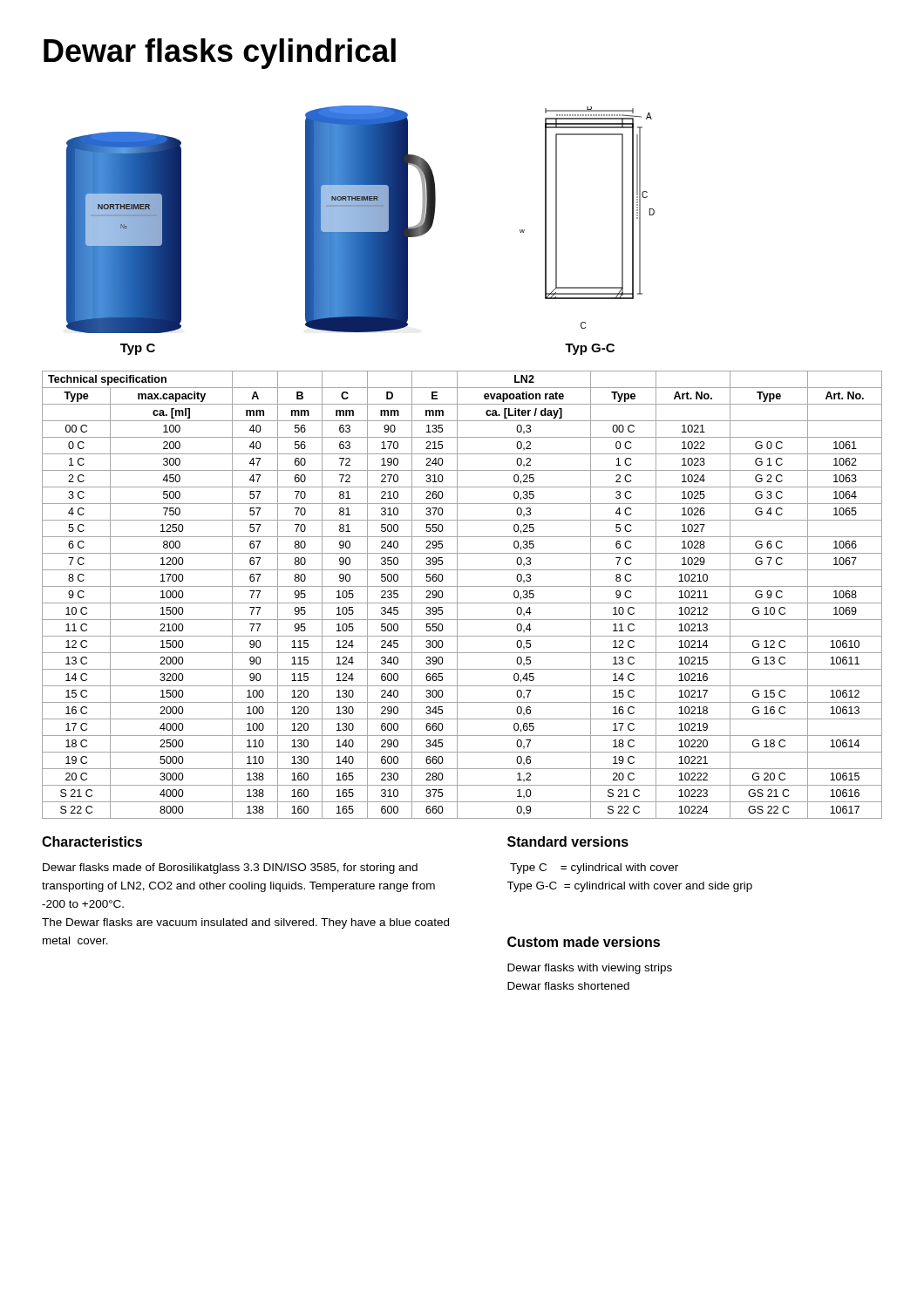Image resolution: width=924 pixels, height=1308 pixels.
Task: Find "Standard versions" on this page
Action: pos(568,842)
